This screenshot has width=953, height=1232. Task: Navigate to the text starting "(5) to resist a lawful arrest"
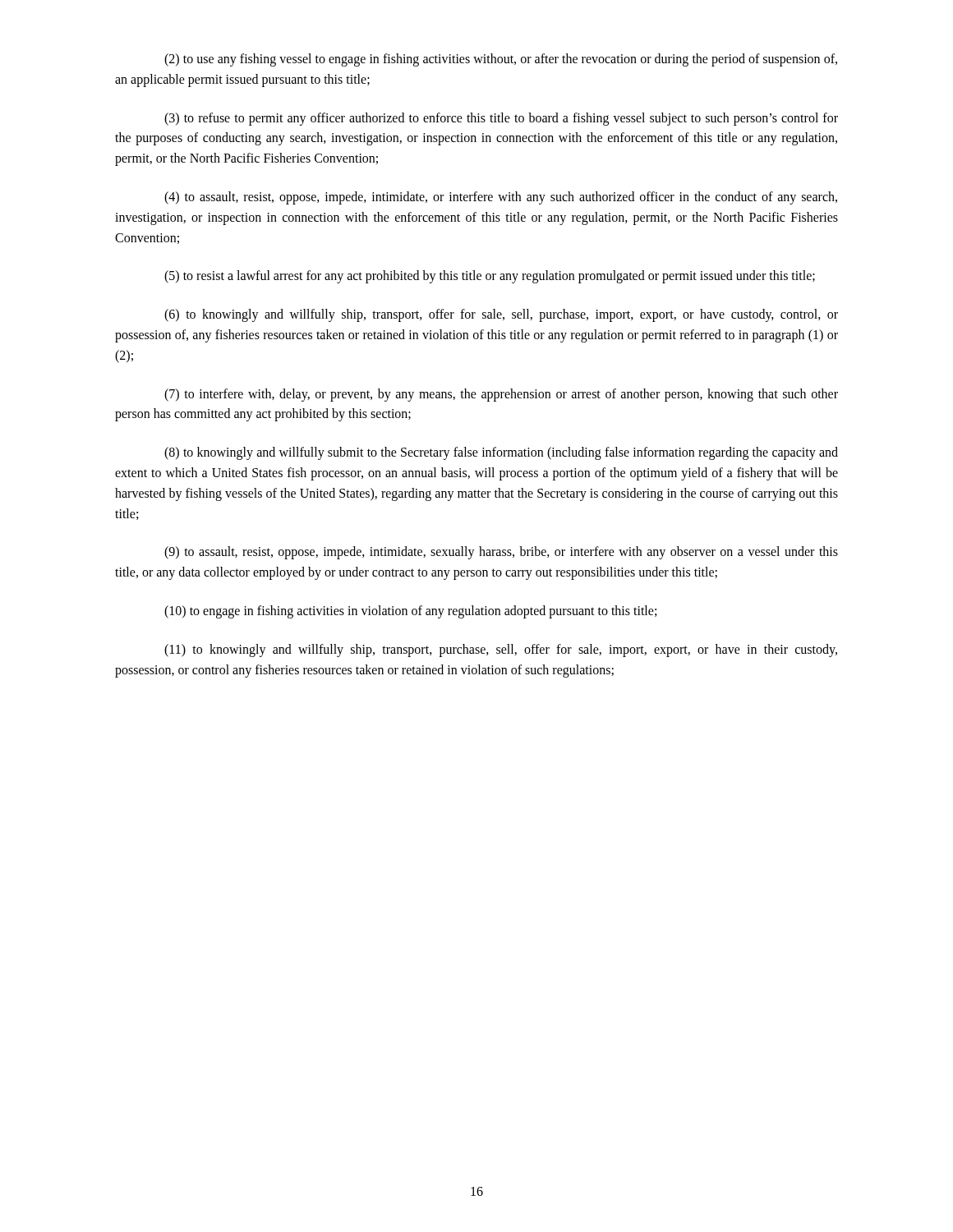click(476, 277)
